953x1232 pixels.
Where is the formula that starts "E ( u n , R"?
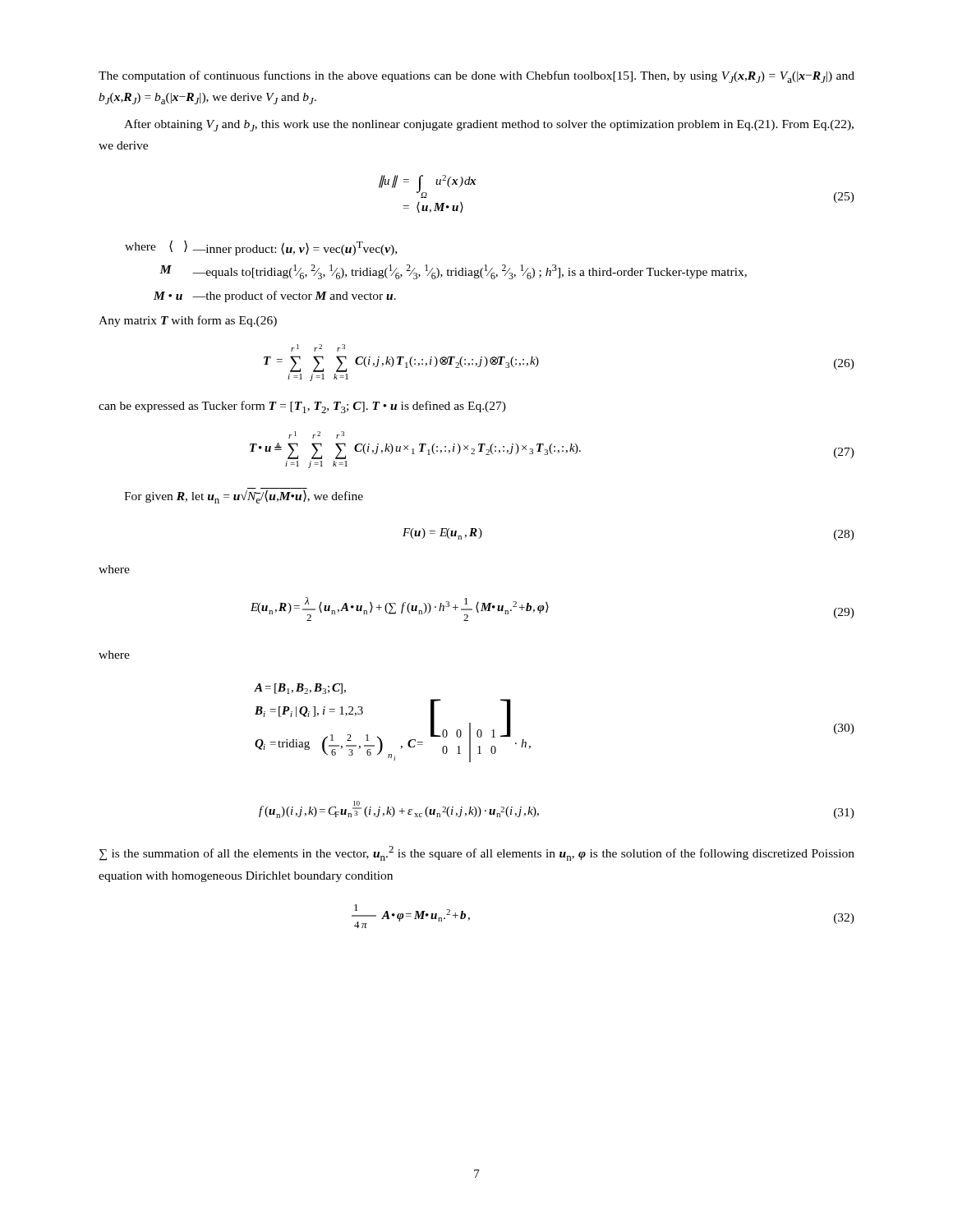coord(476,612)
